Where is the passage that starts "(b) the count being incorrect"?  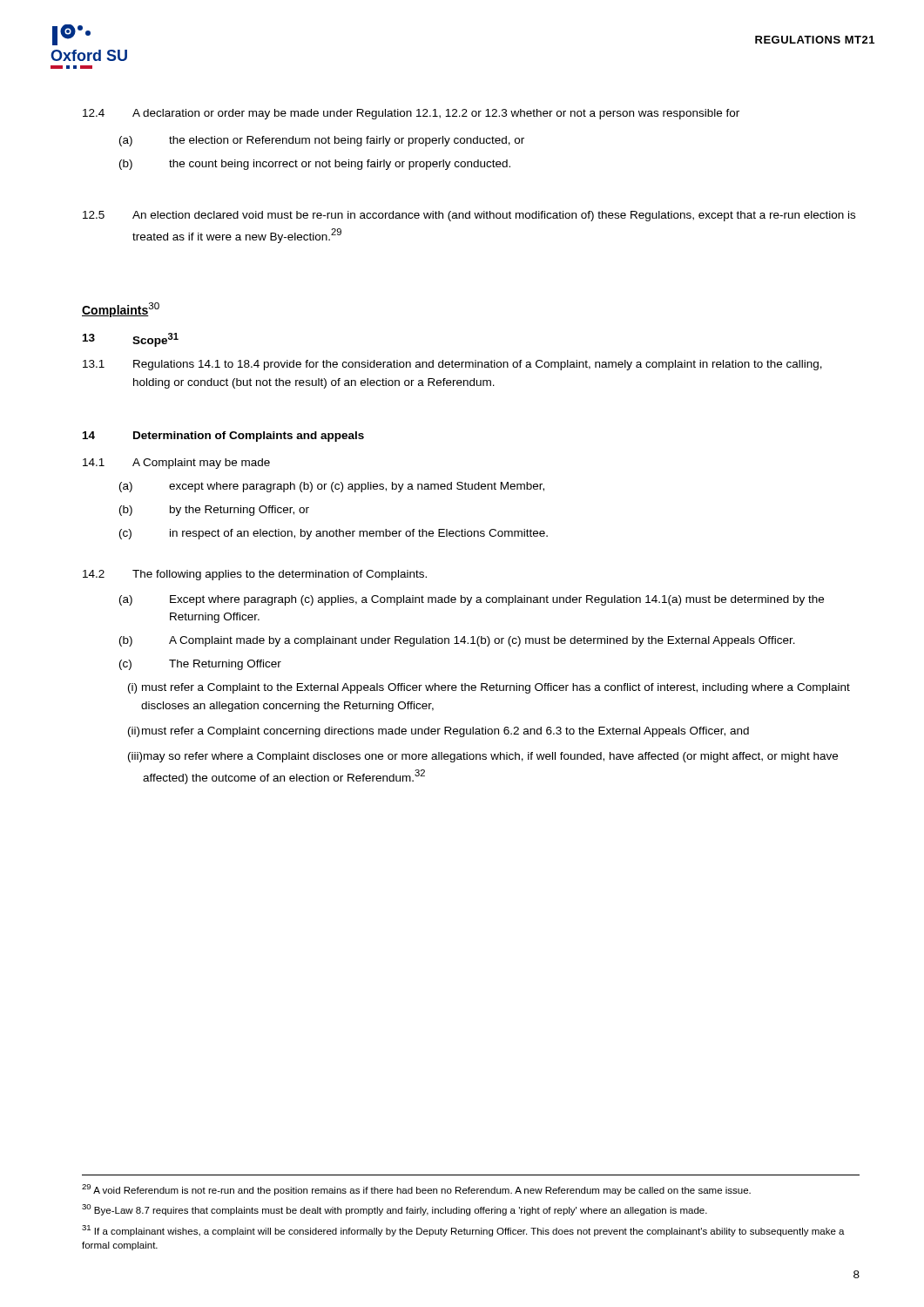[471, 164]
